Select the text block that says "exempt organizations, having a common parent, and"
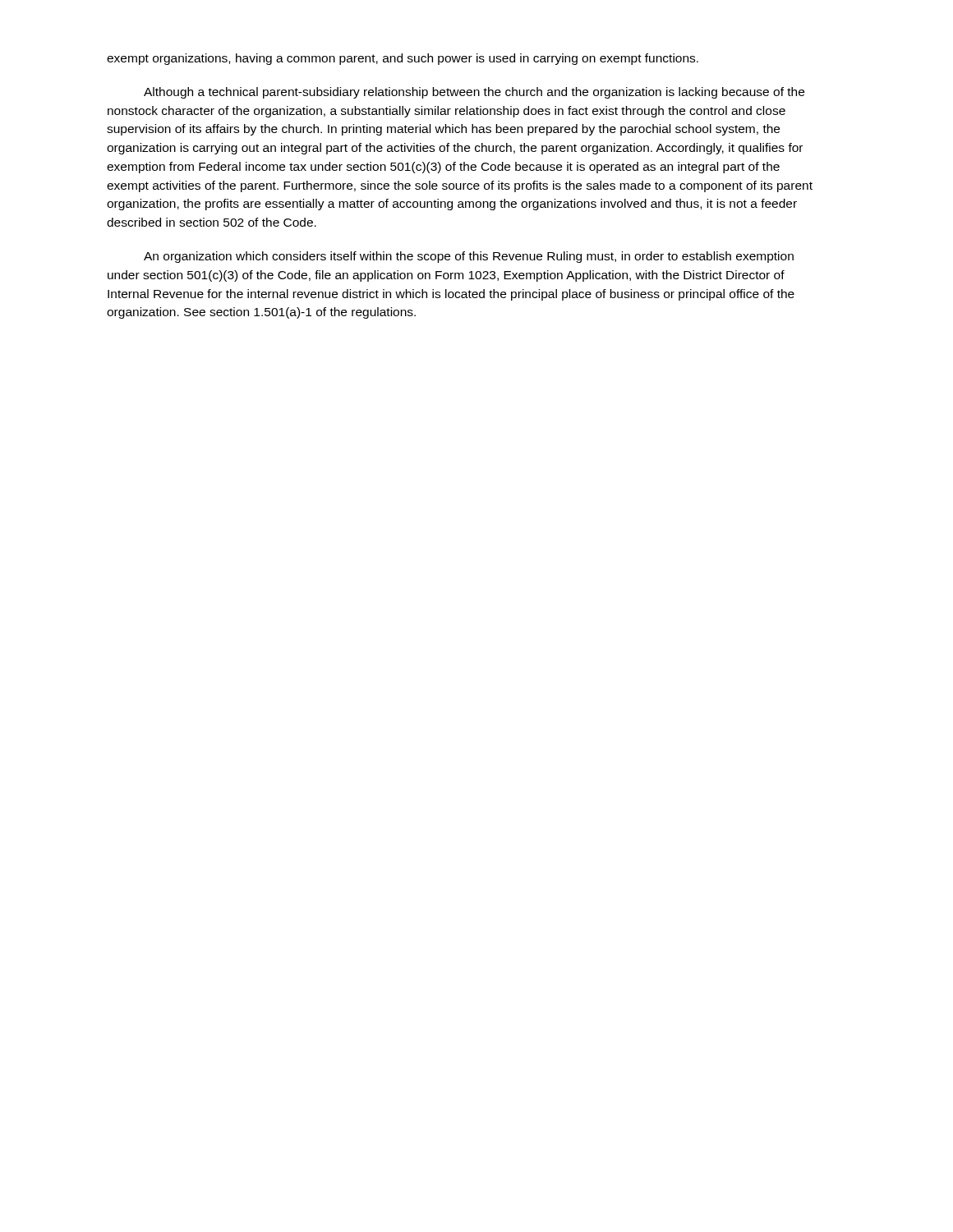This screenshot has width=953, height=1232. pos(460,186)
